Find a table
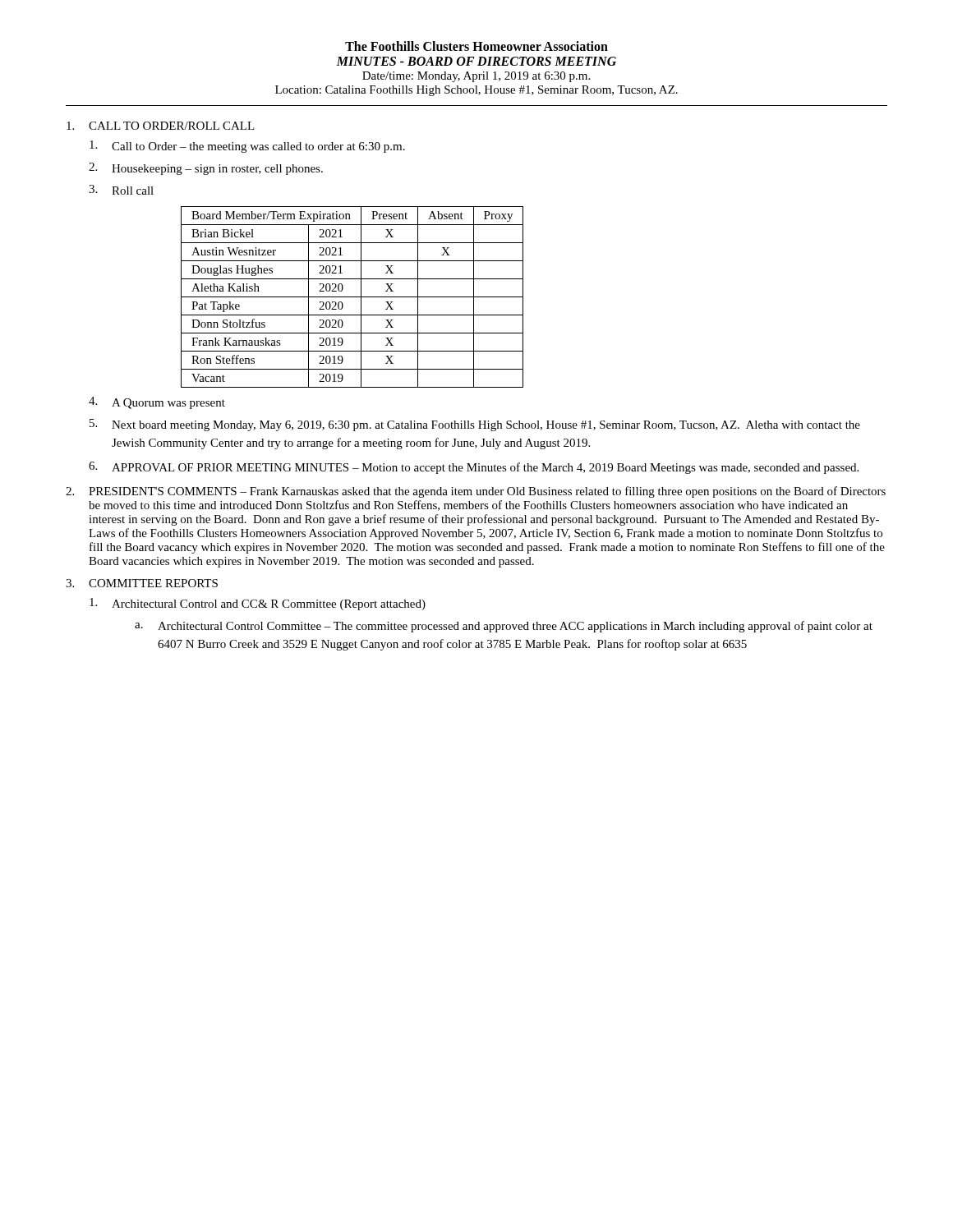Viewport: 953px width, 1232px height. (511, 297)
